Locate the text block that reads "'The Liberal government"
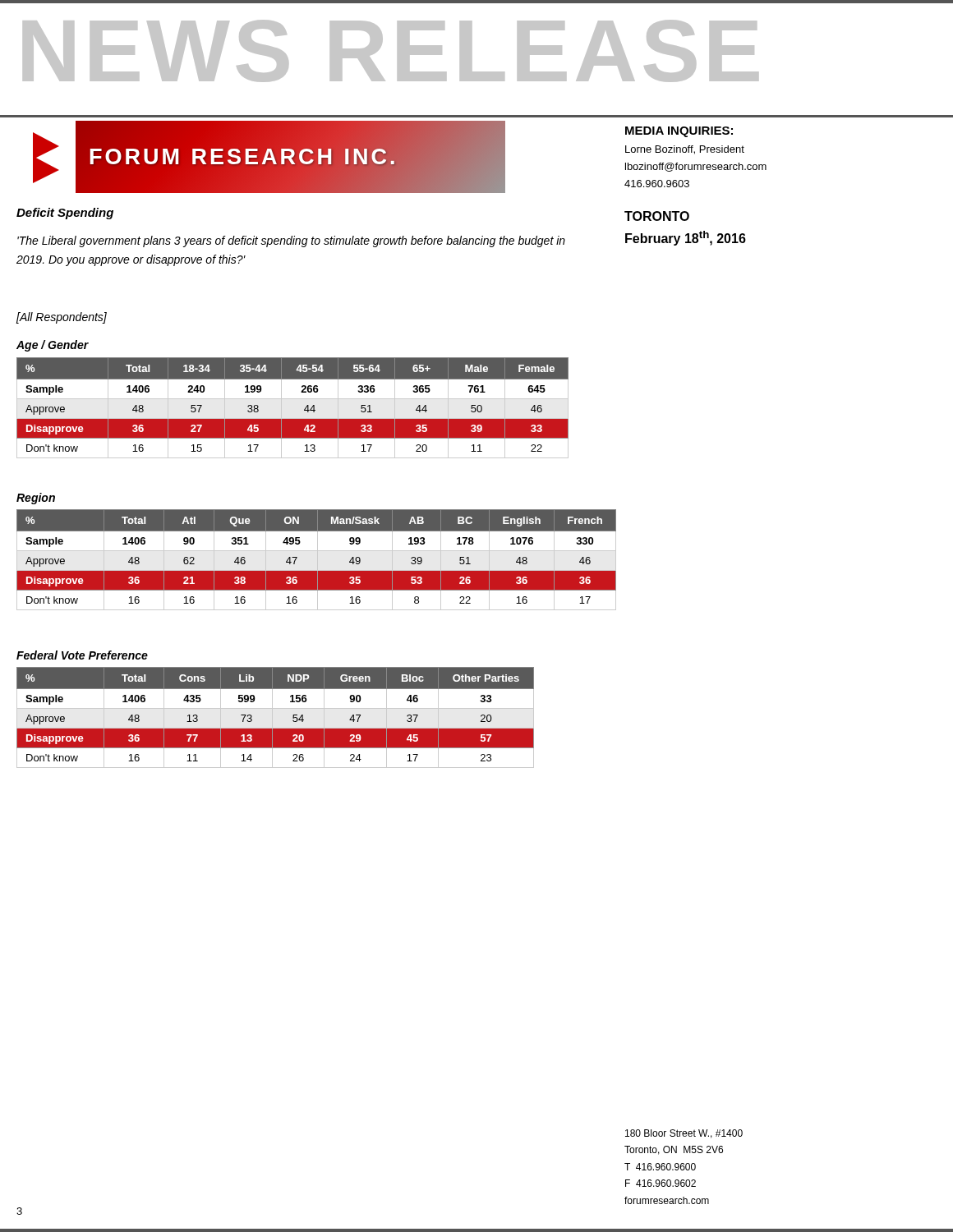 [x=291, y=250]
